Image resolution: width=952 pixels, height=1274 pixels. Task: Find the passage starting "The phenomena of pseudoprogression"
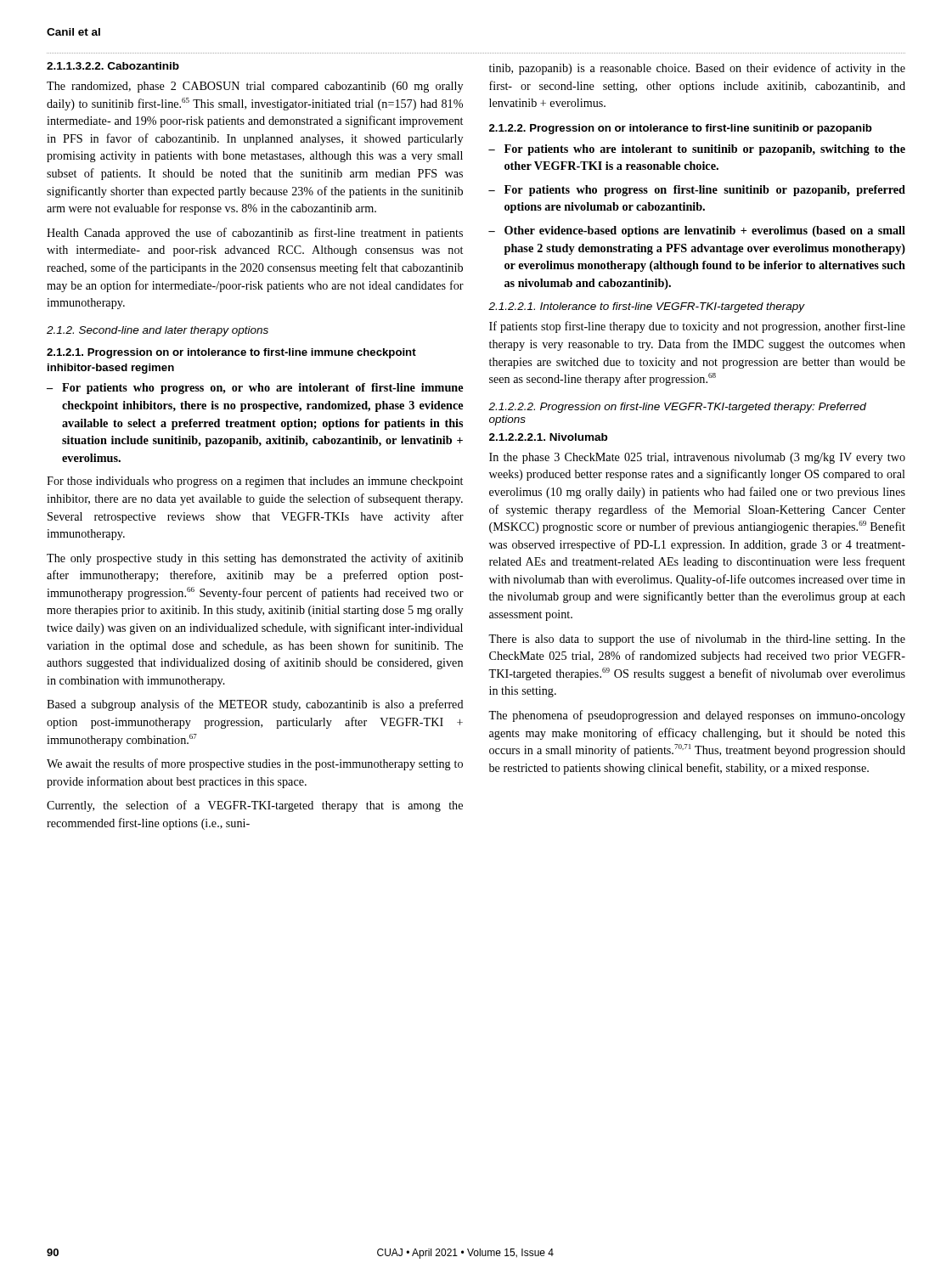697,742
